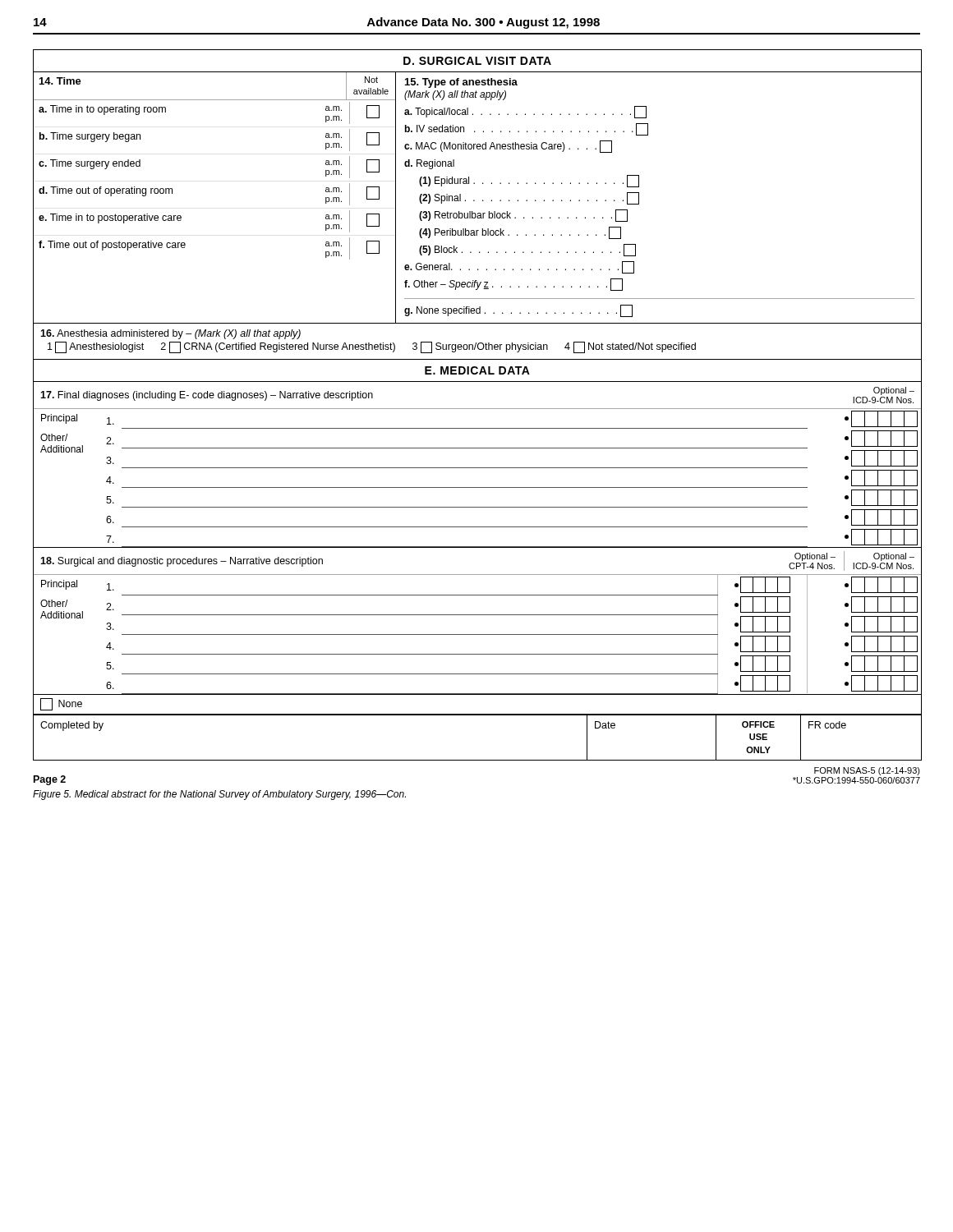
Task: Click on the table containing "Type of anesthesia (Mark (X)"
Action: click(x=658, y=198)
